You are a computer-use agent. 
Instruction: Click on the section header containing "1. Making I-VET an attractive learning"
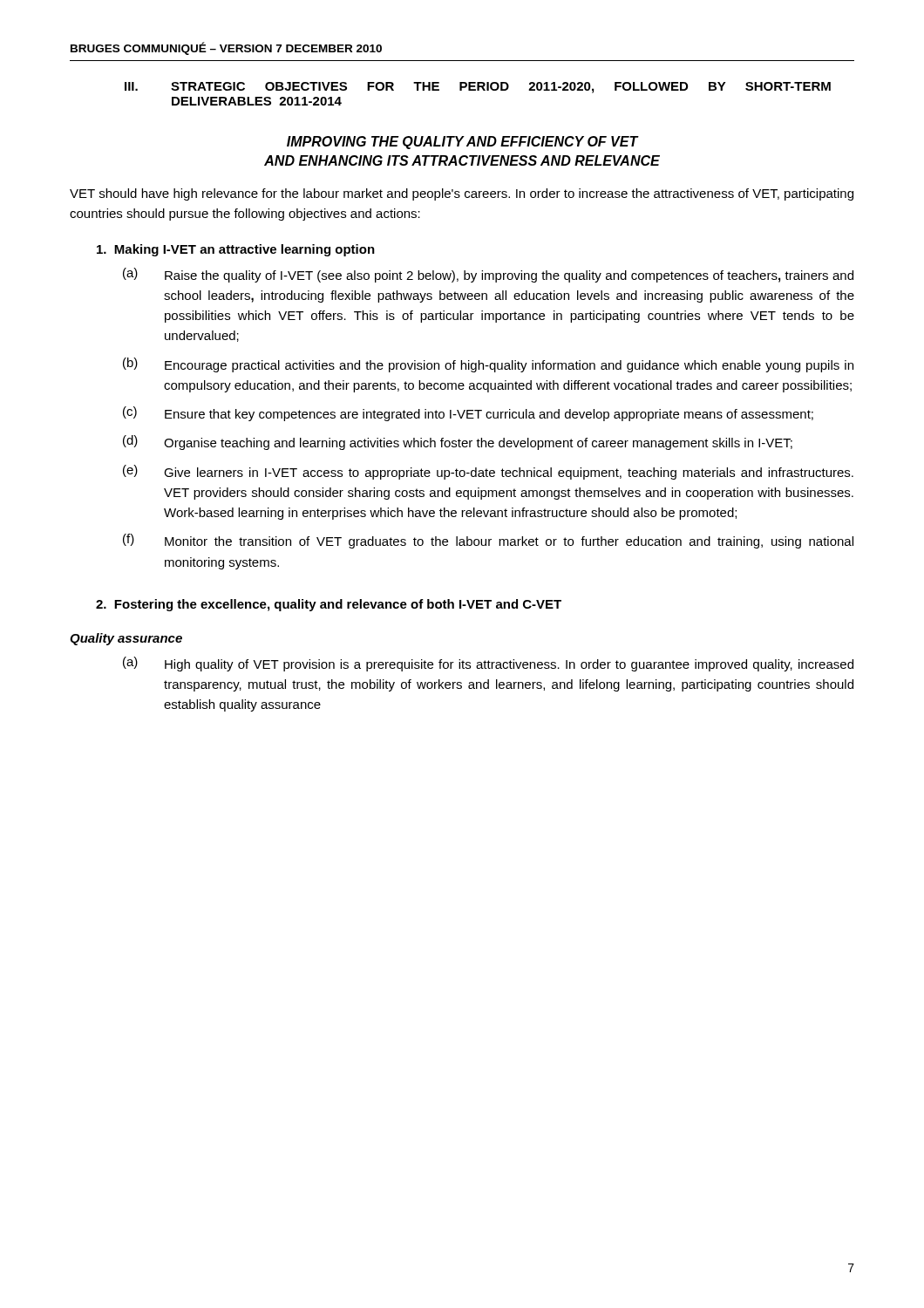click(235, 249)
